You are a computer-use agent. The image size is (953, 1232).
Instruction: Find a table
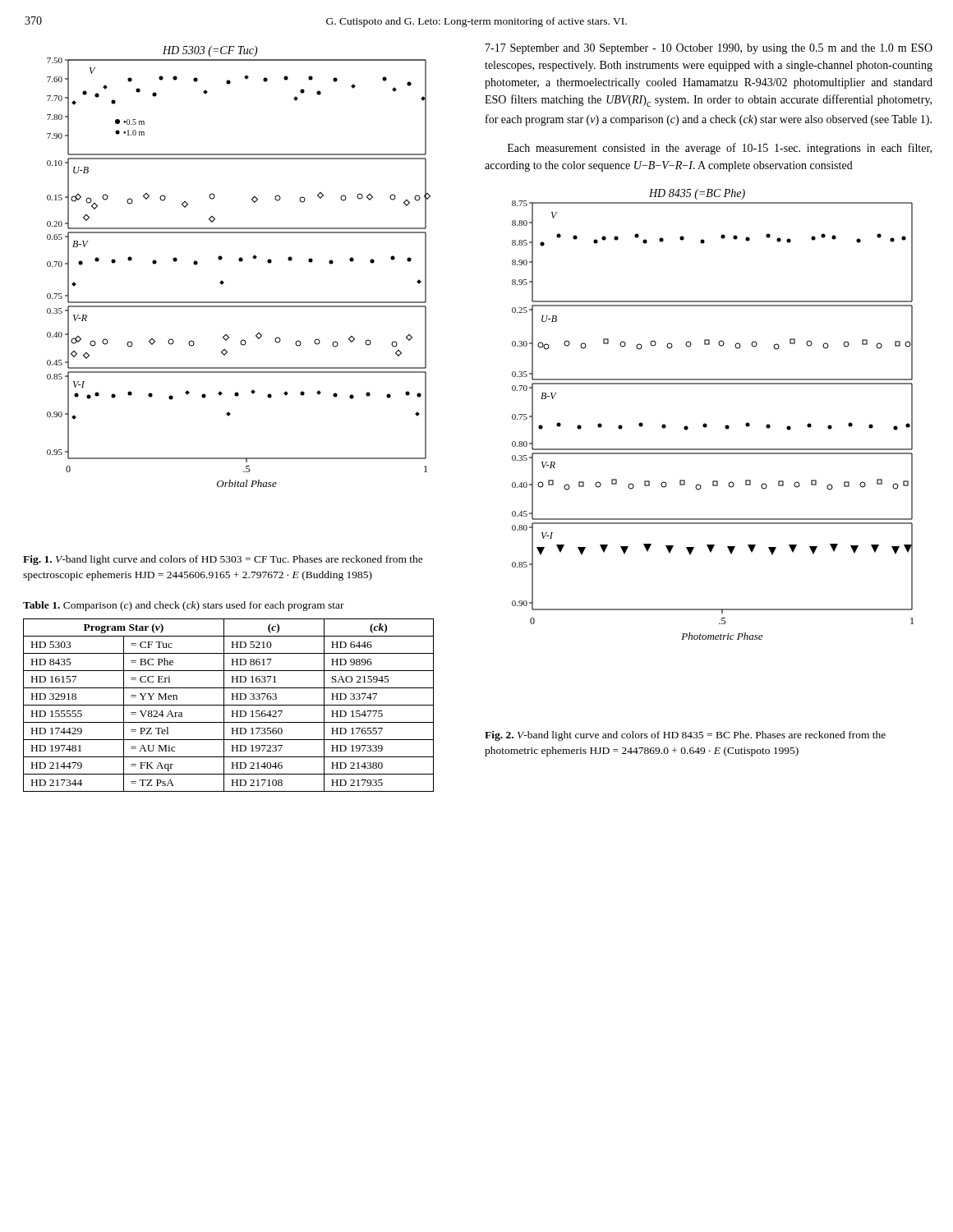[232, 705]
